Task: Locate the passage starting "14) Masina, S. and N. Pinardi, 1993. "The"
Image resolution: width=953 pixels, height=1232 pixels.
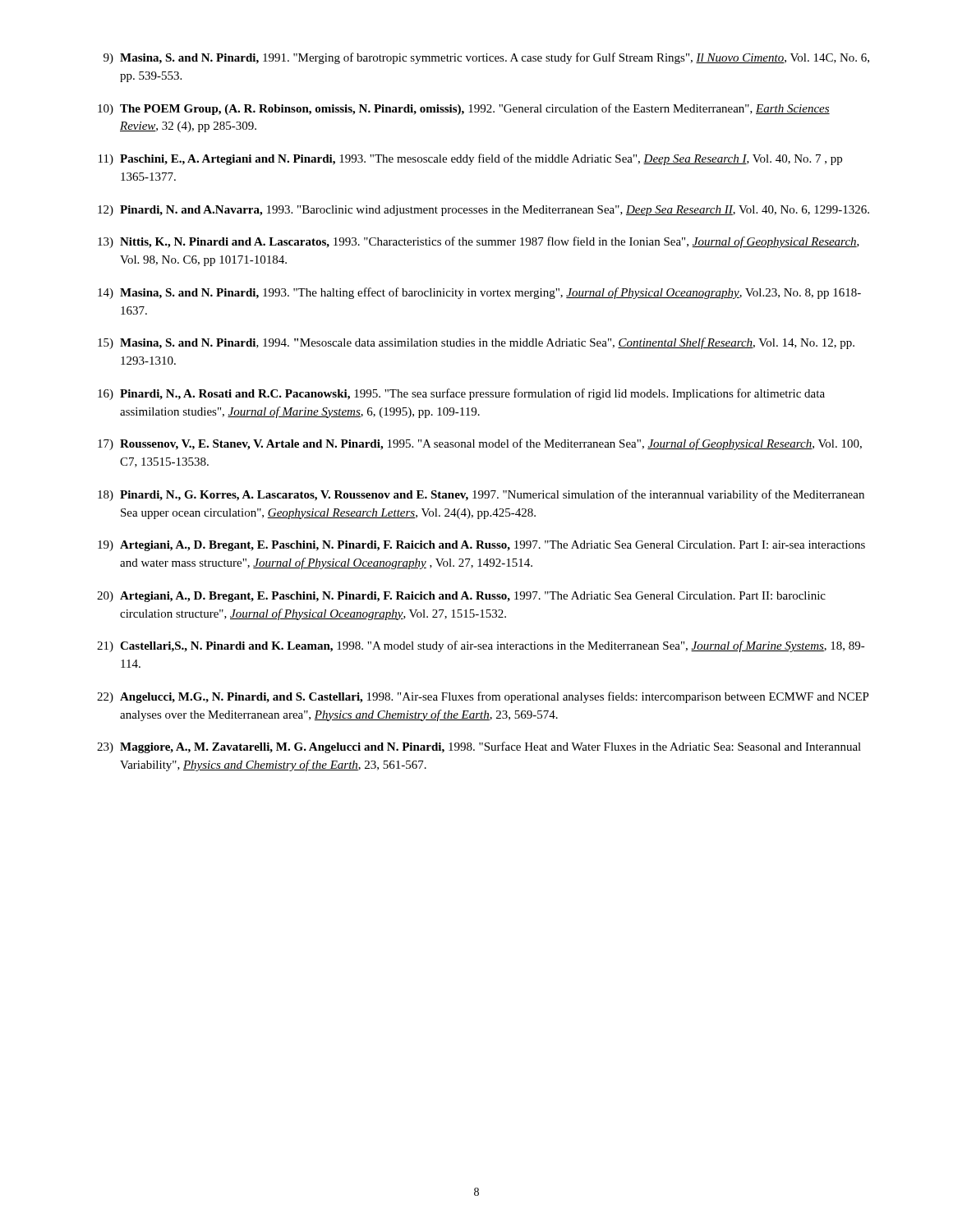Action: click(476, 302)
